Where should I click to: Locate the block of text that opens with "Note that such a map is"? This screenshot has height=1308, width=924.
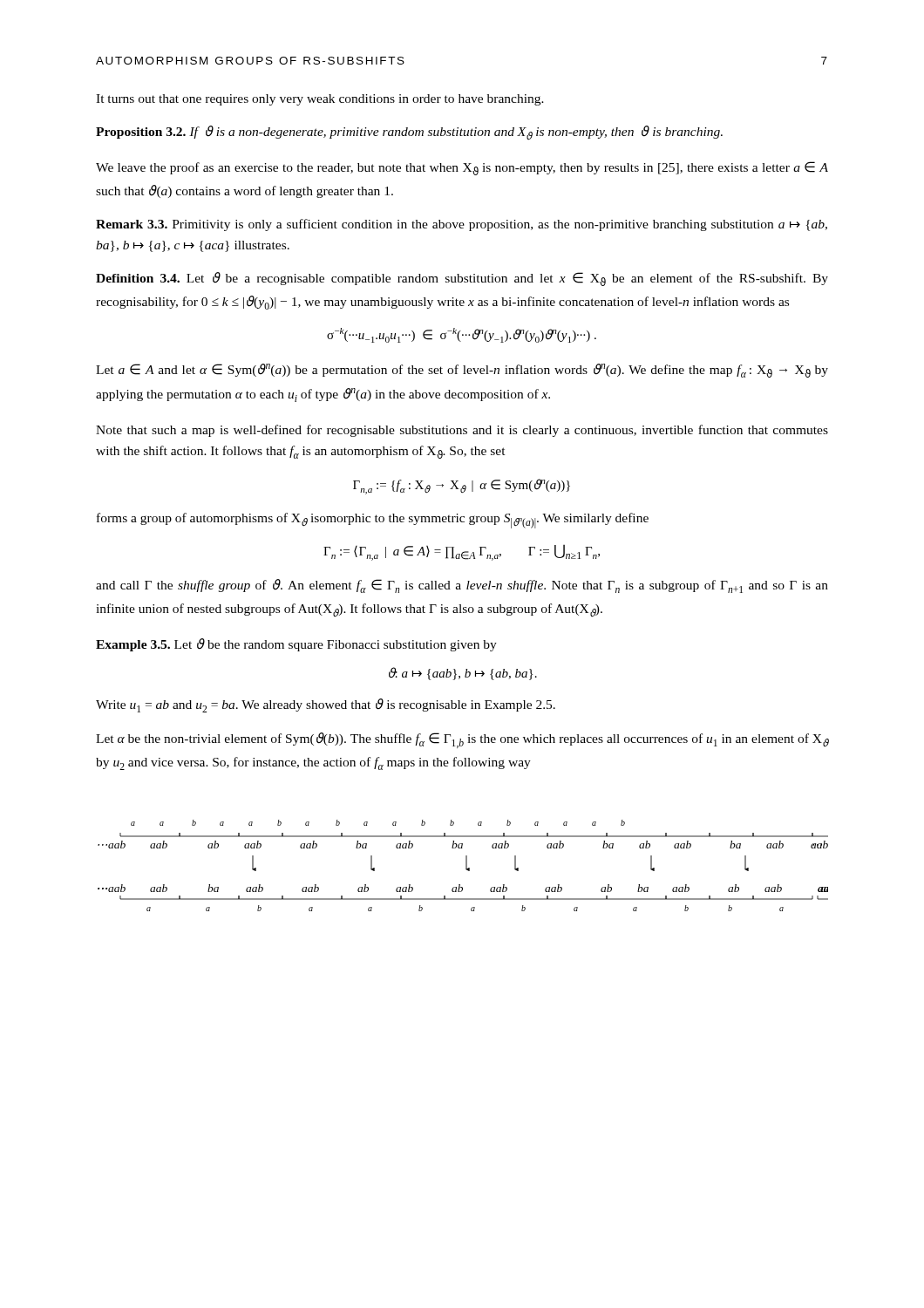[462, 442]
